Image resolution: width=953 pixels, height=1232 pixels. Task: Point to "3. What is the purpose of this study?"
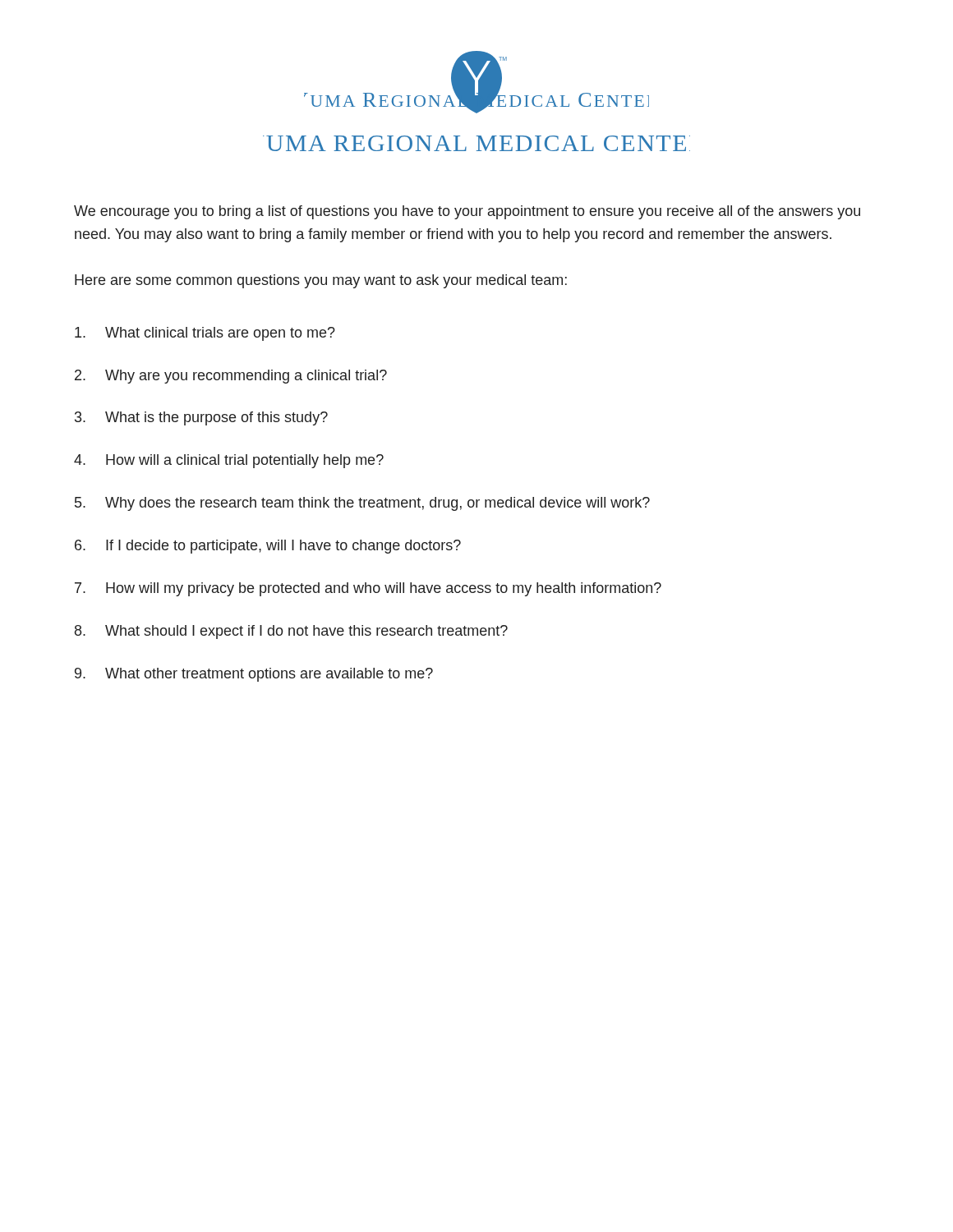pyautogui.click(x=201, y=418)
